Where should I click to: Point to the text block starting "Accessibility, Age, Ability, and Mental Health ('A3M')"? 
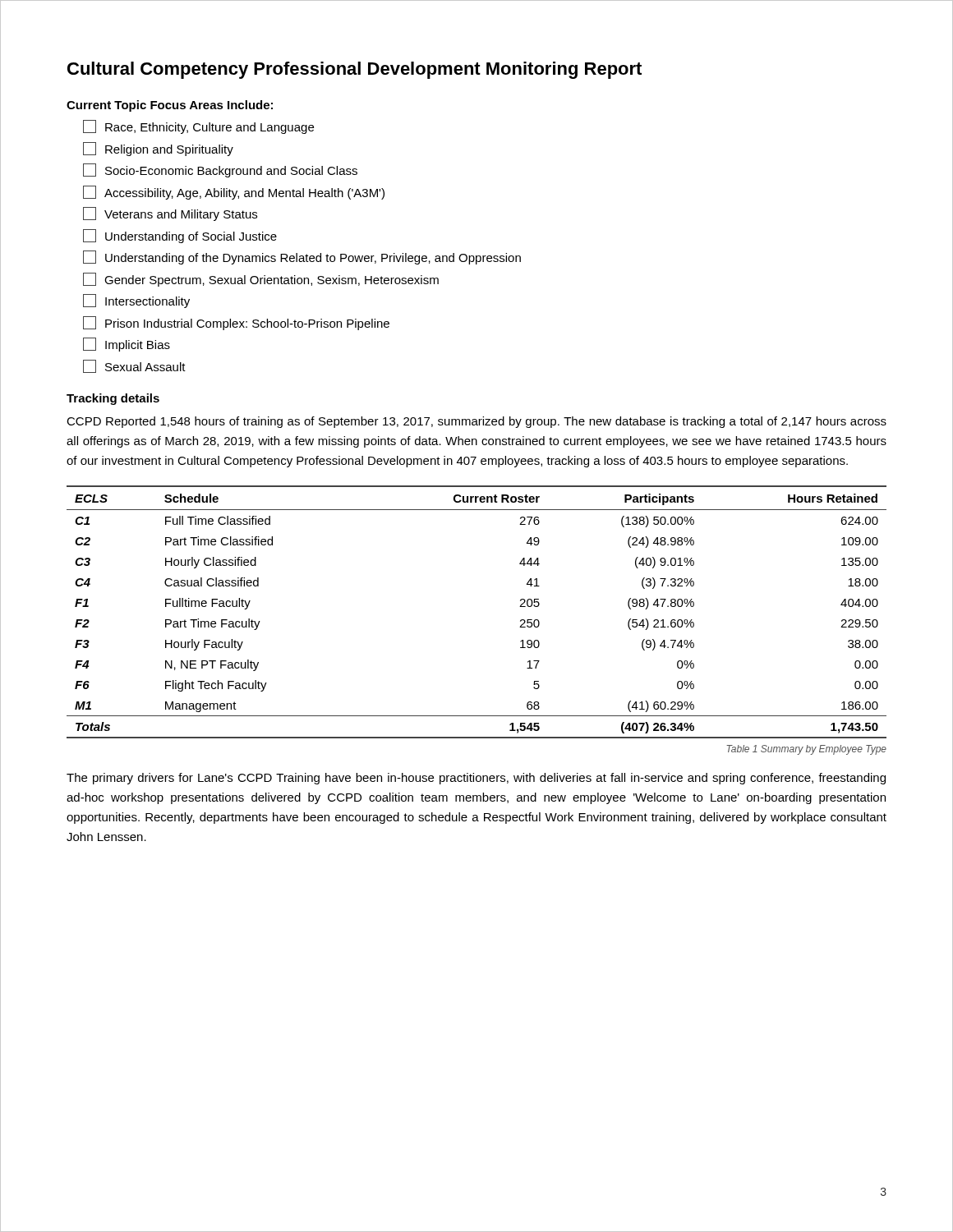point(234,193)
